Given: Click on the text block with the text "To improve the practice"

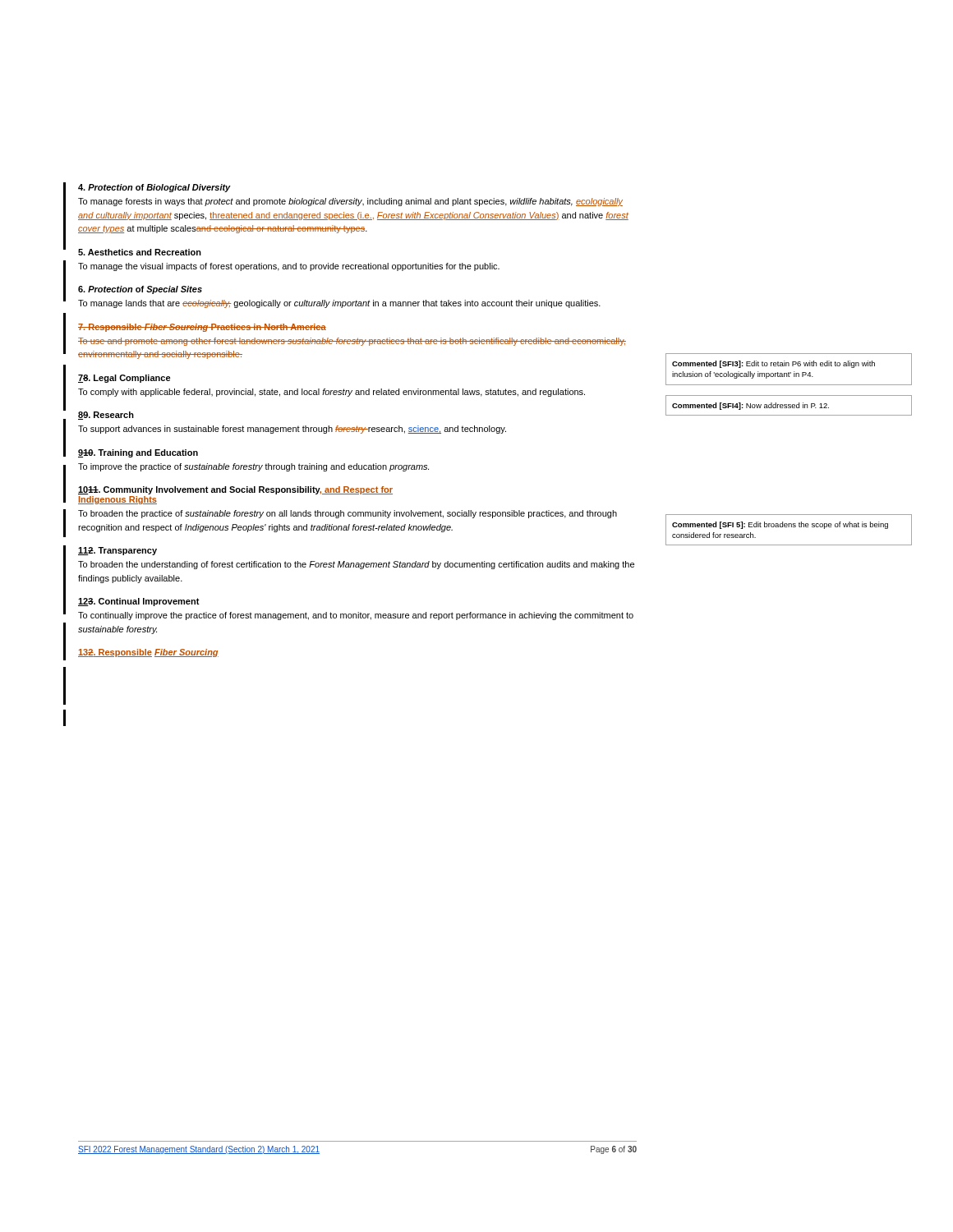Looking at the screenshot, I should tap(254, 466).
